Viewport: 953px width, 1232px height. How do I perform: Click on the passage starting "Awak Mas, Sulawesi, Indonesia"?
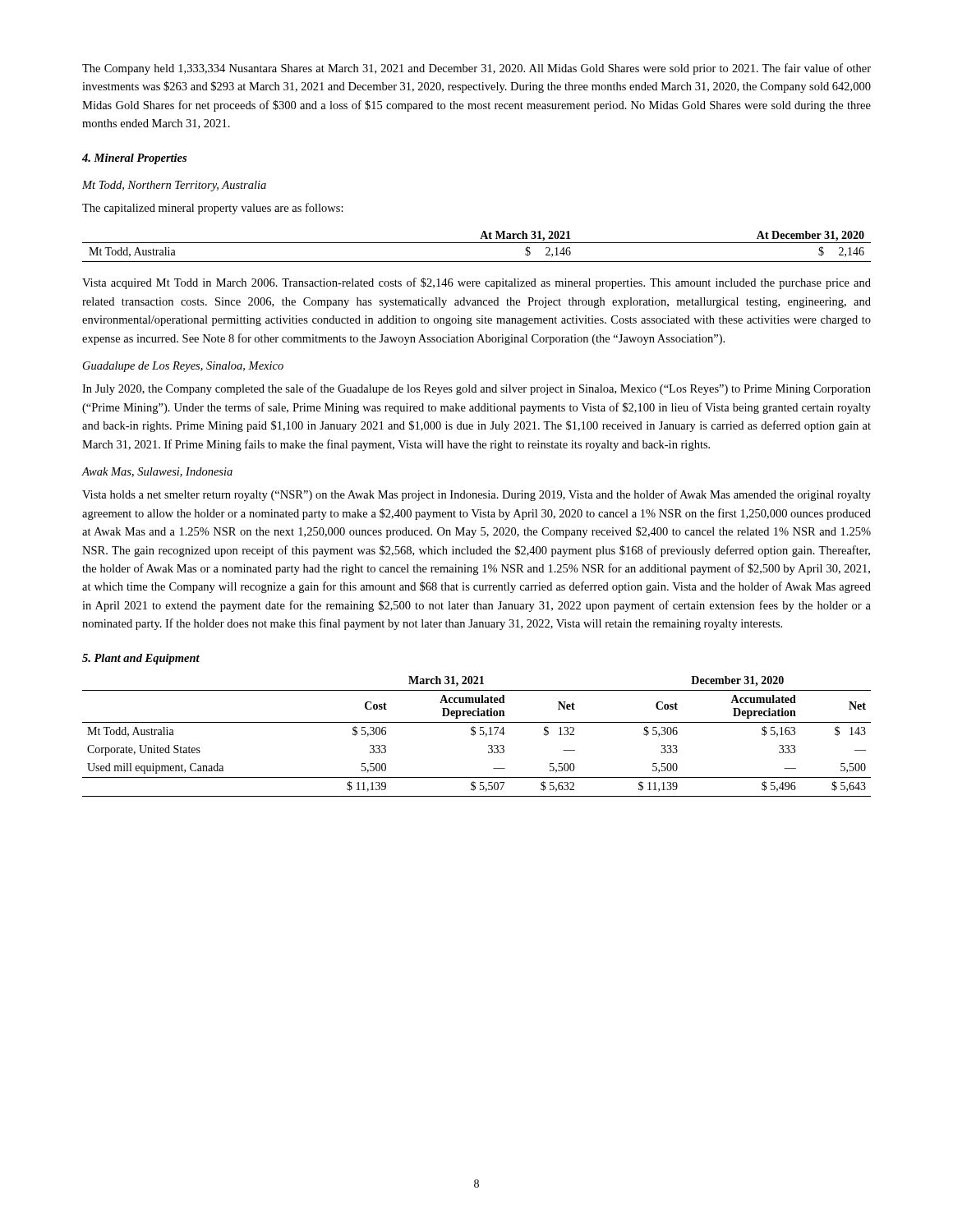coord(157,472)
